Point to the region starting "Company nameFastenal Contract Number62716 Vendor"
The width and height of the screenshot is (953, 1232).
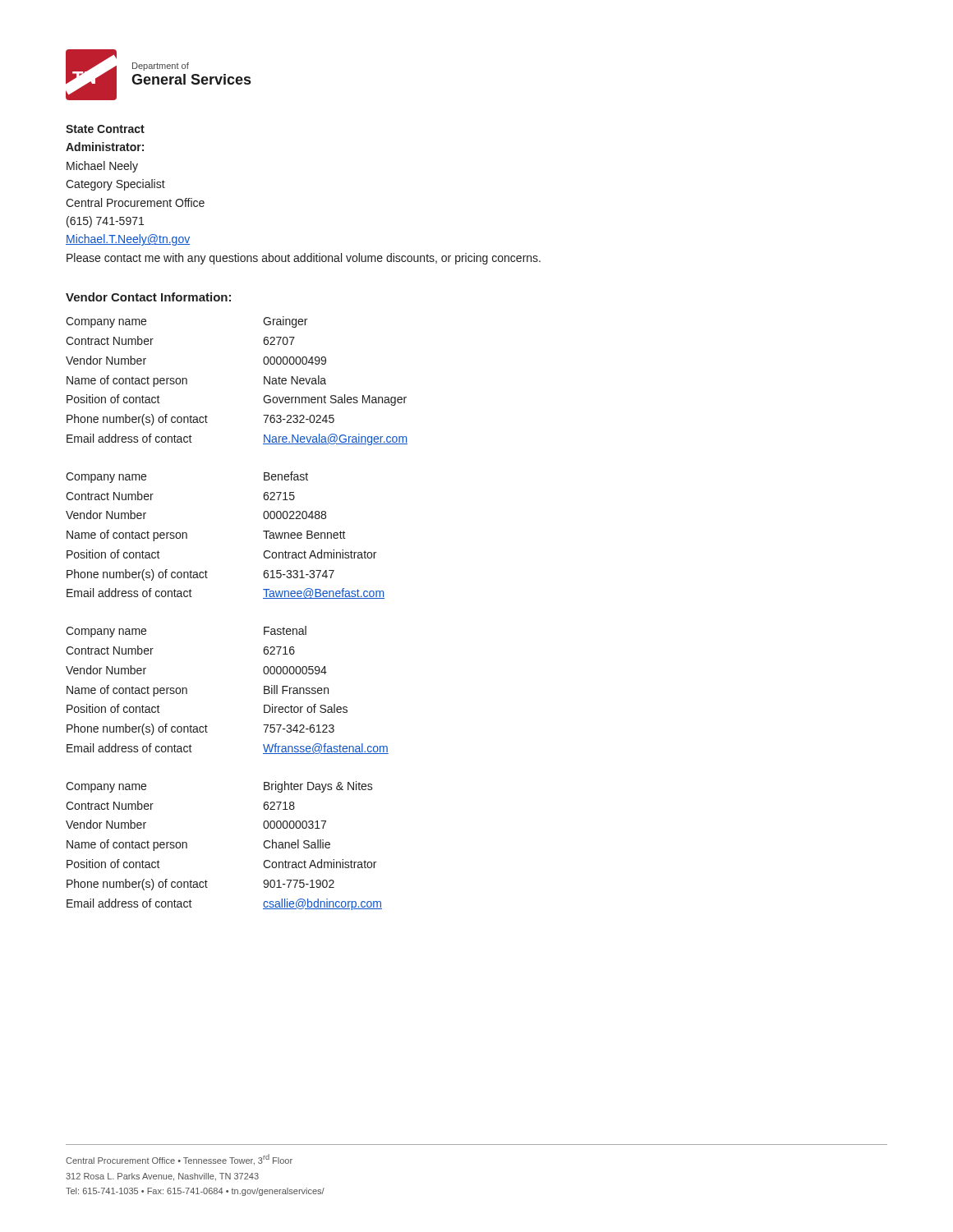(105, 631)
